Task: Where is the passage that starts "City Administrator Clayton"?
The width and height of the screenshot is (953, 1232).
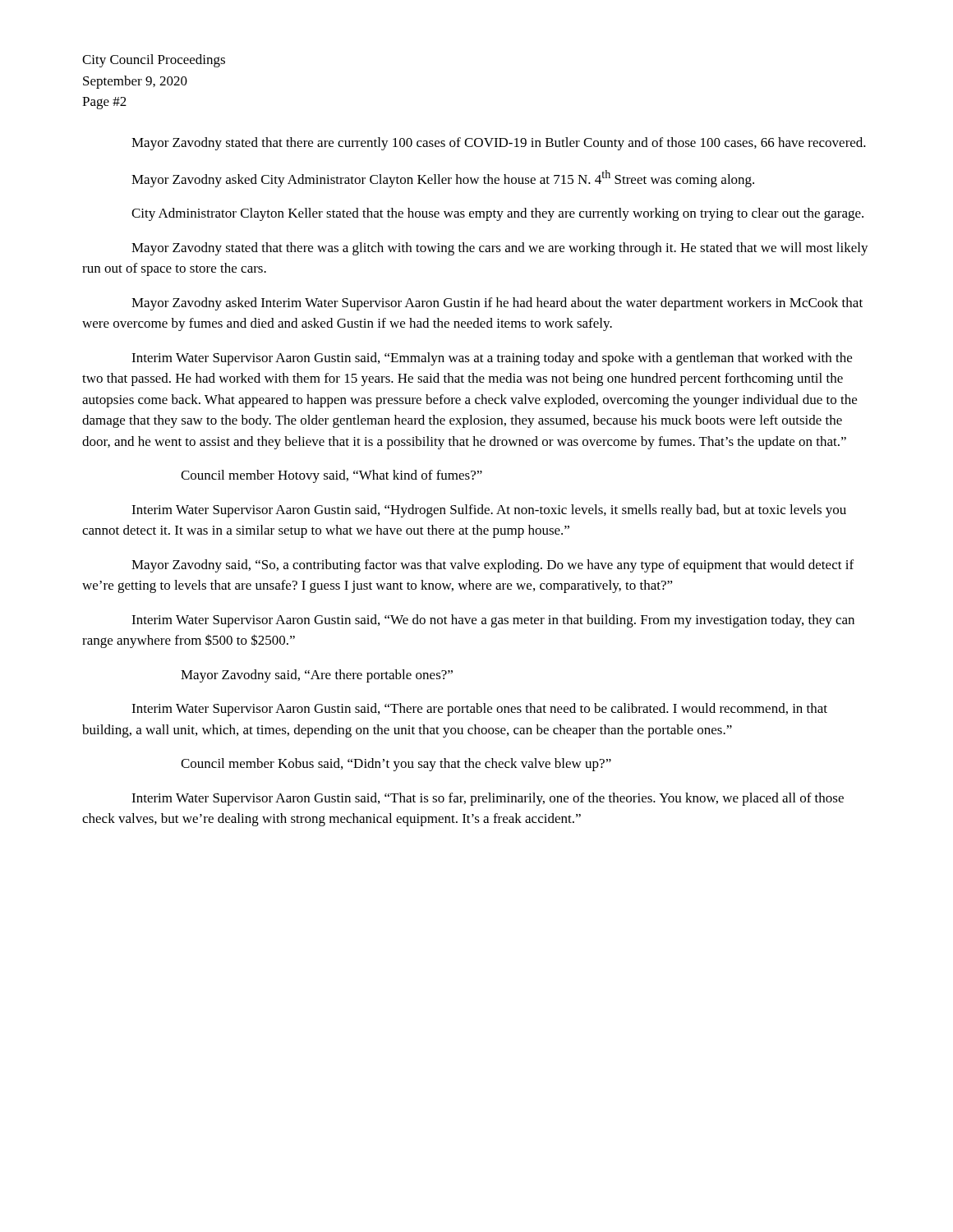Action: (498, 213)
